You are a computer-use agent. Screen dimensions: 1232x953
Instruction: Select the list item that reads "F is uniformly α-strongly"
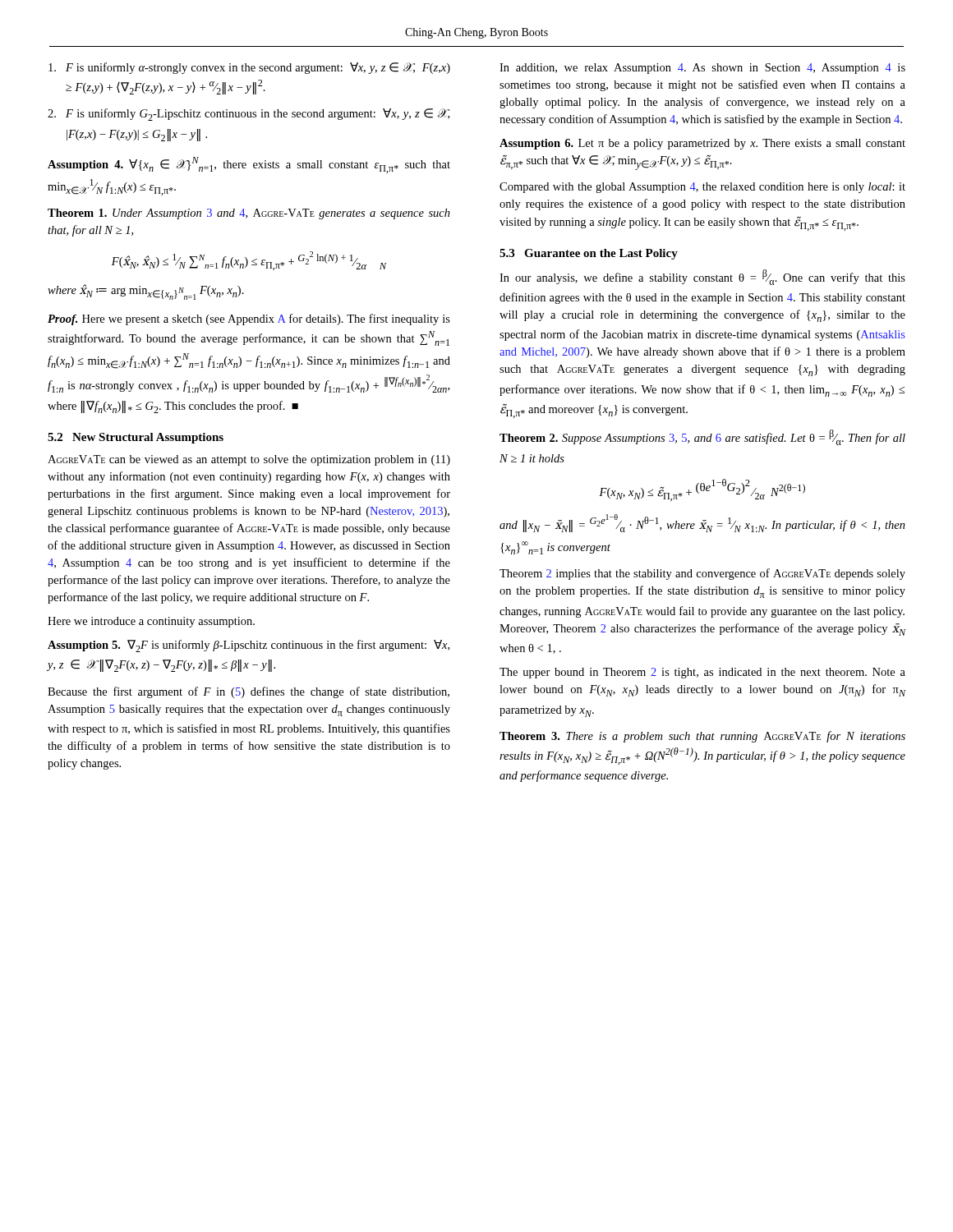(249, 79)
